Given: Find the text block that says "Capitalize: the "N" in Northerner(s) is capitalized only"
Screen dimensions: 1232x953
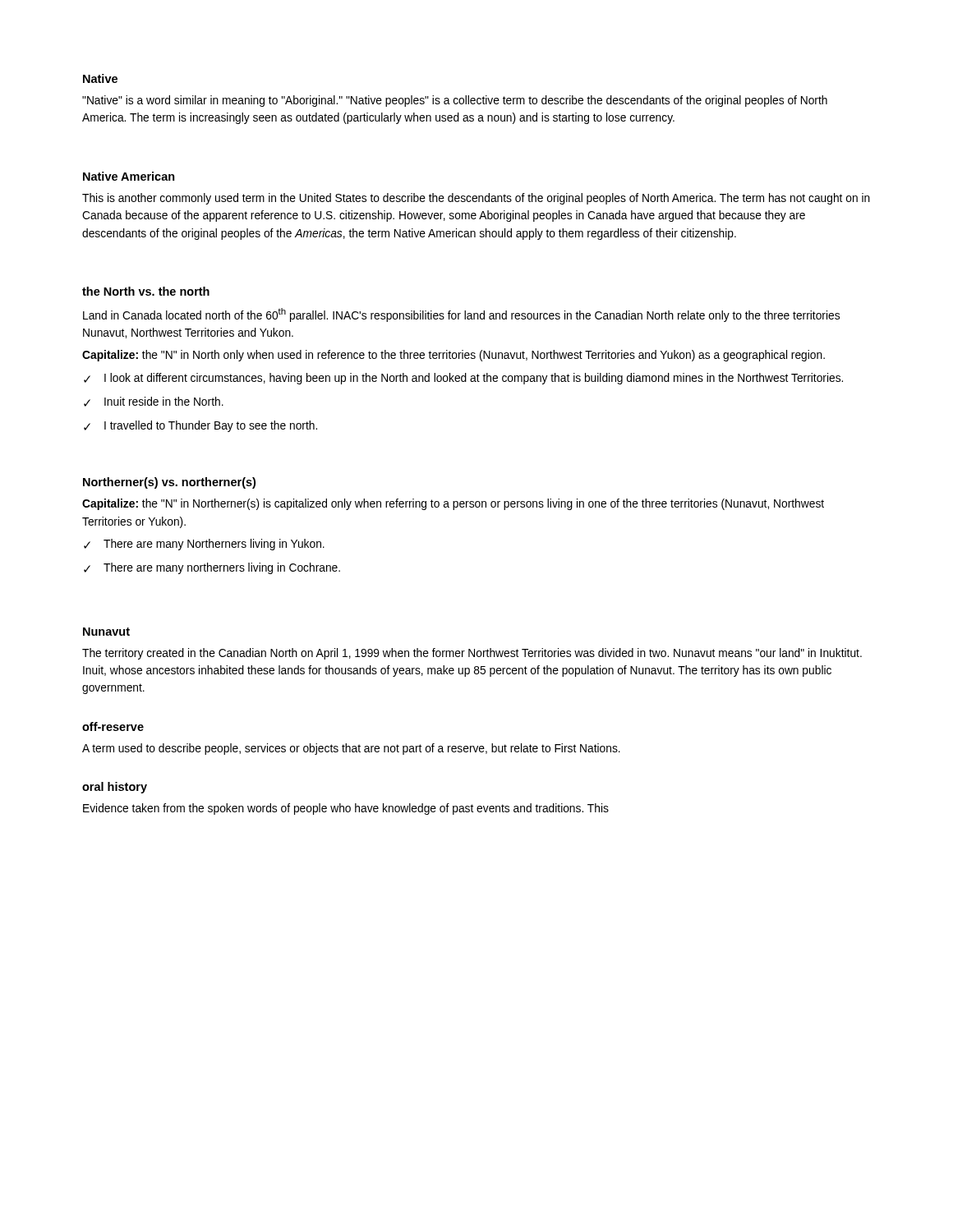Looking at the screenshot, I should point(453,513).
